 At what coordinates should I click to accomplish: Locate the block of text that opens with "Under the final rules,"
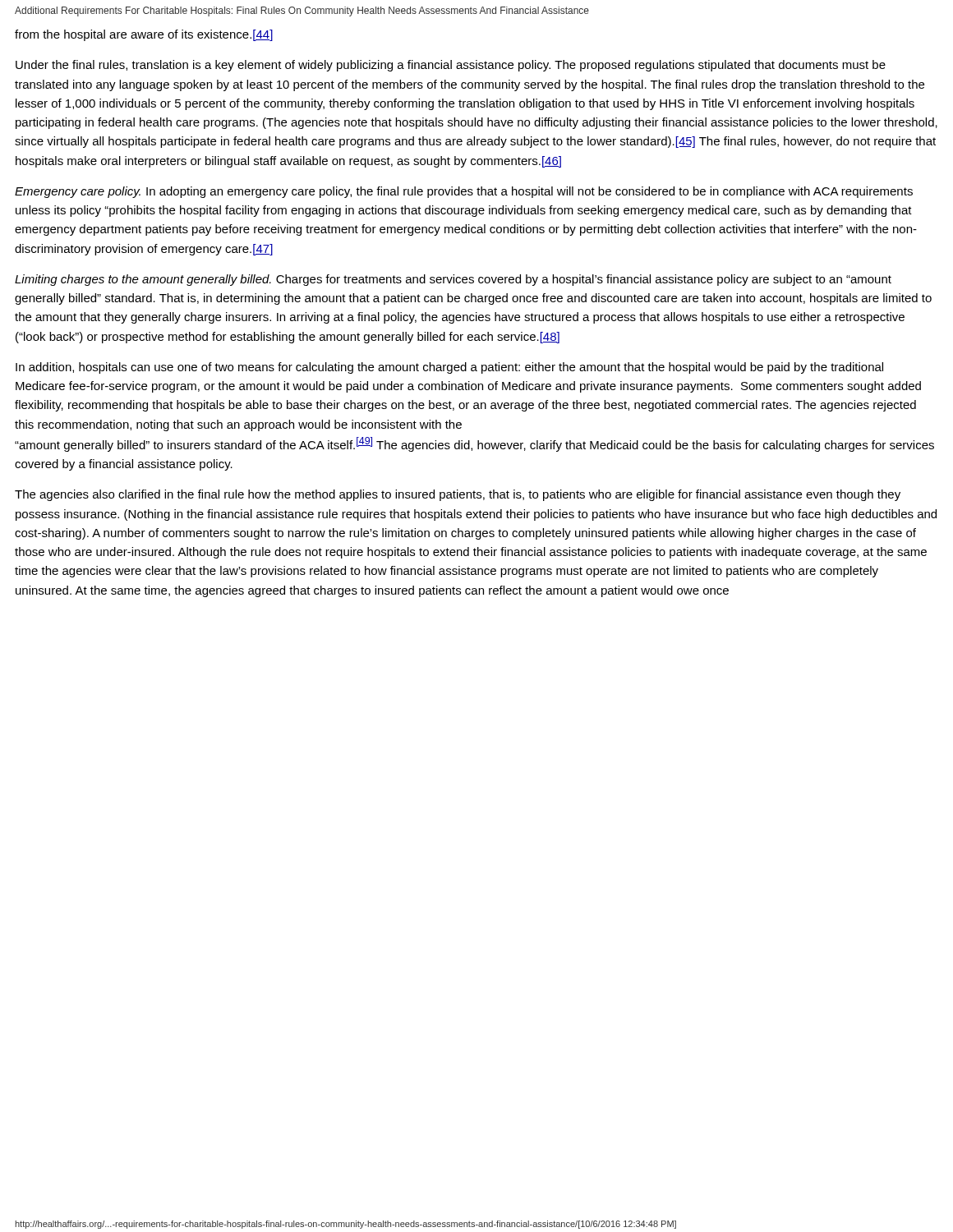pos(476,112)
